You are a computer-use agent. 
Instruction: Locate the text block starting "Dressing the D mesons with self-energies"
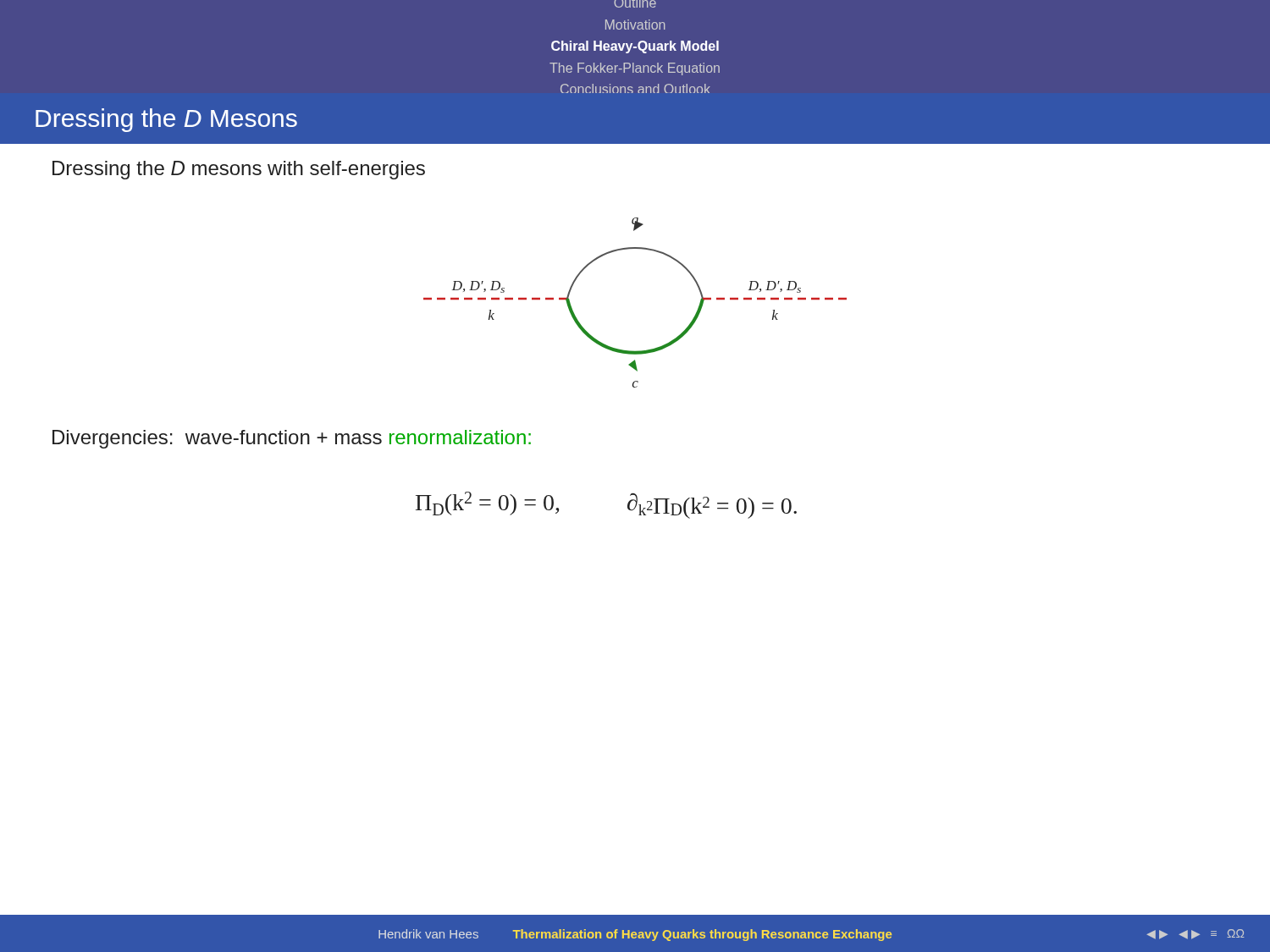click(x=238, y=168)
